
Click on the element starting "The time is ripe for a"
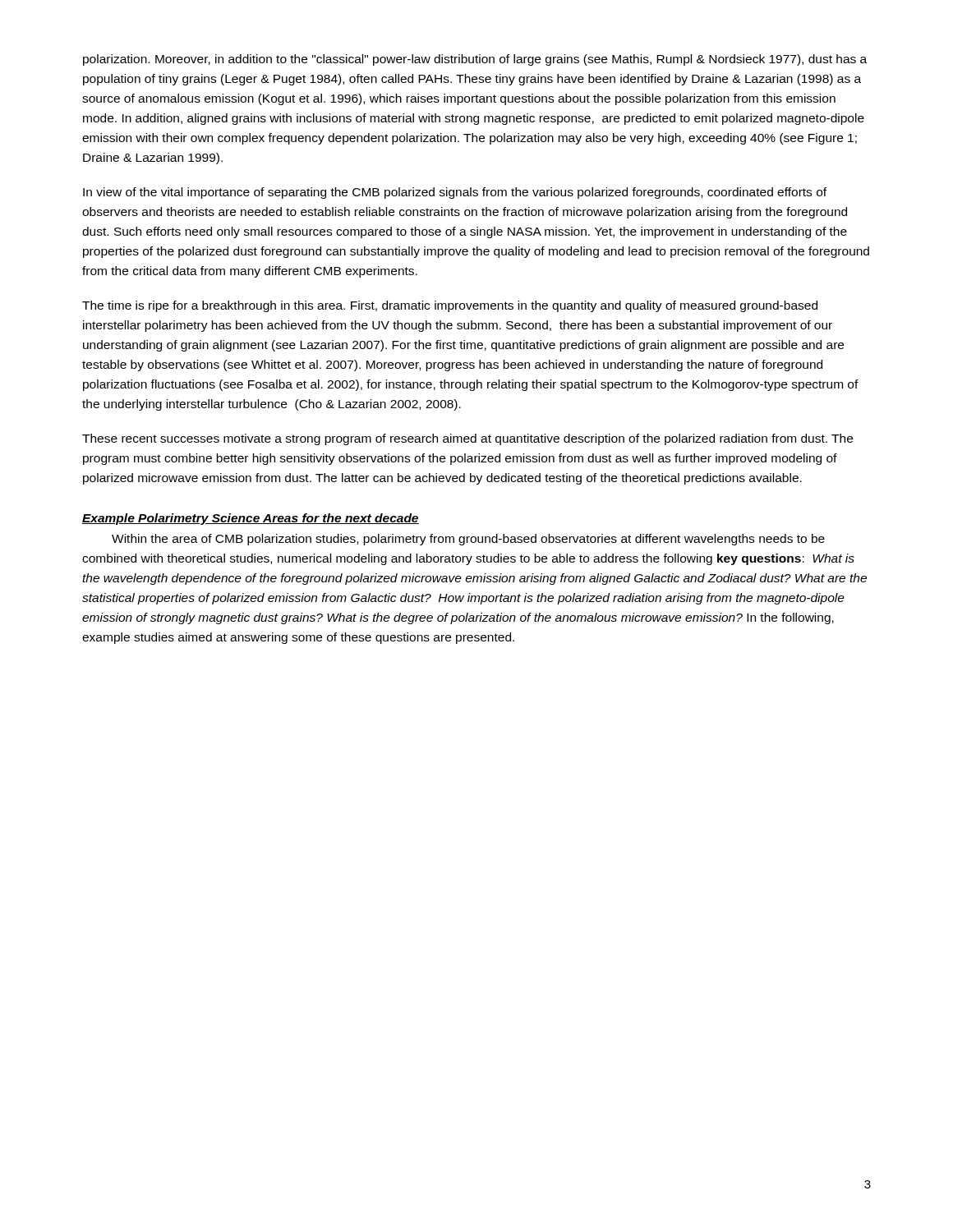(470, 355)
